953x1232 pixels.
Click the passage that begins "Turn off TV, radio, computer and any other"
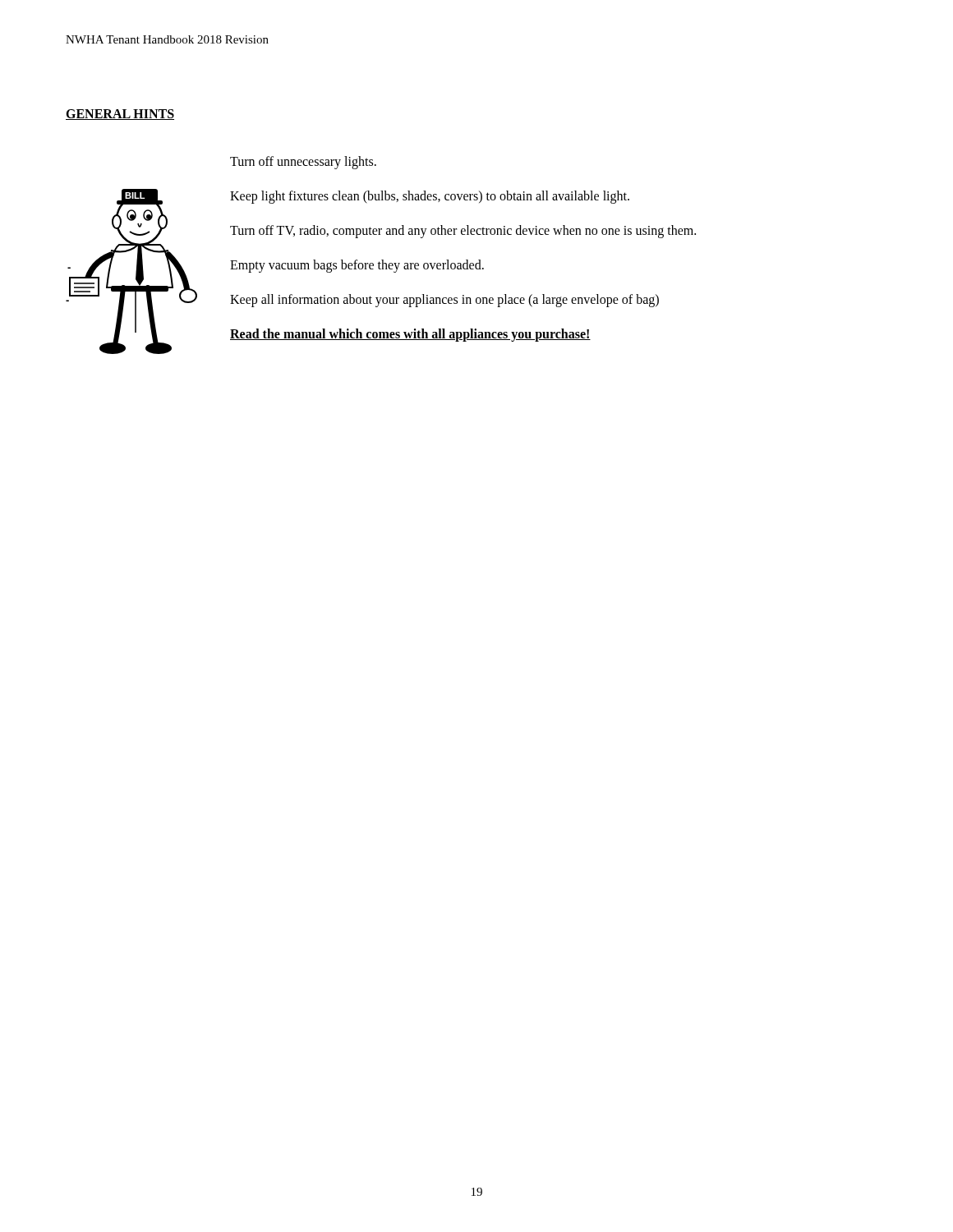coord(463,230)
